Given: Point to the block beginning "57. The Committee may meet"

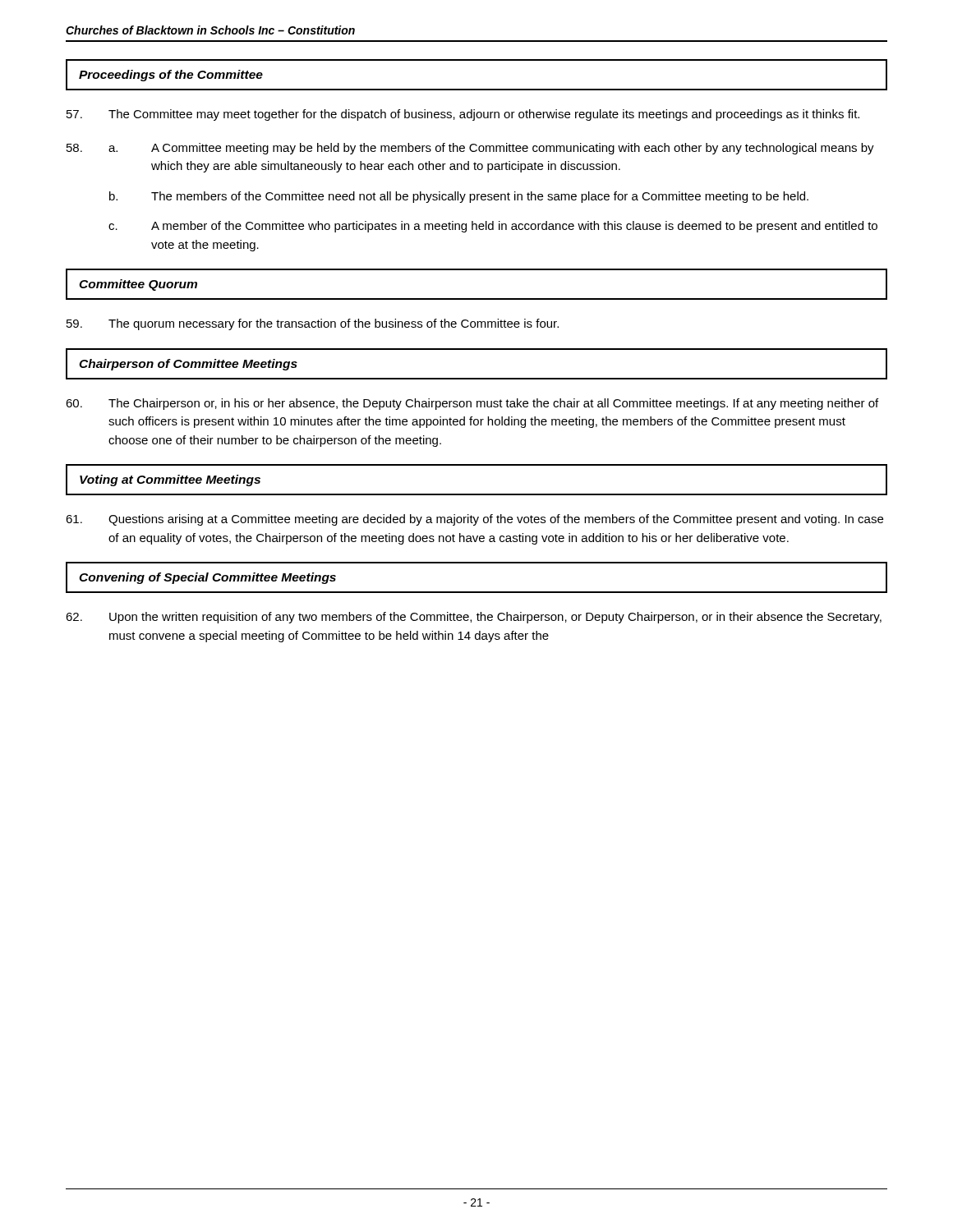Looking at the screenshot, I should coord(476,114).
